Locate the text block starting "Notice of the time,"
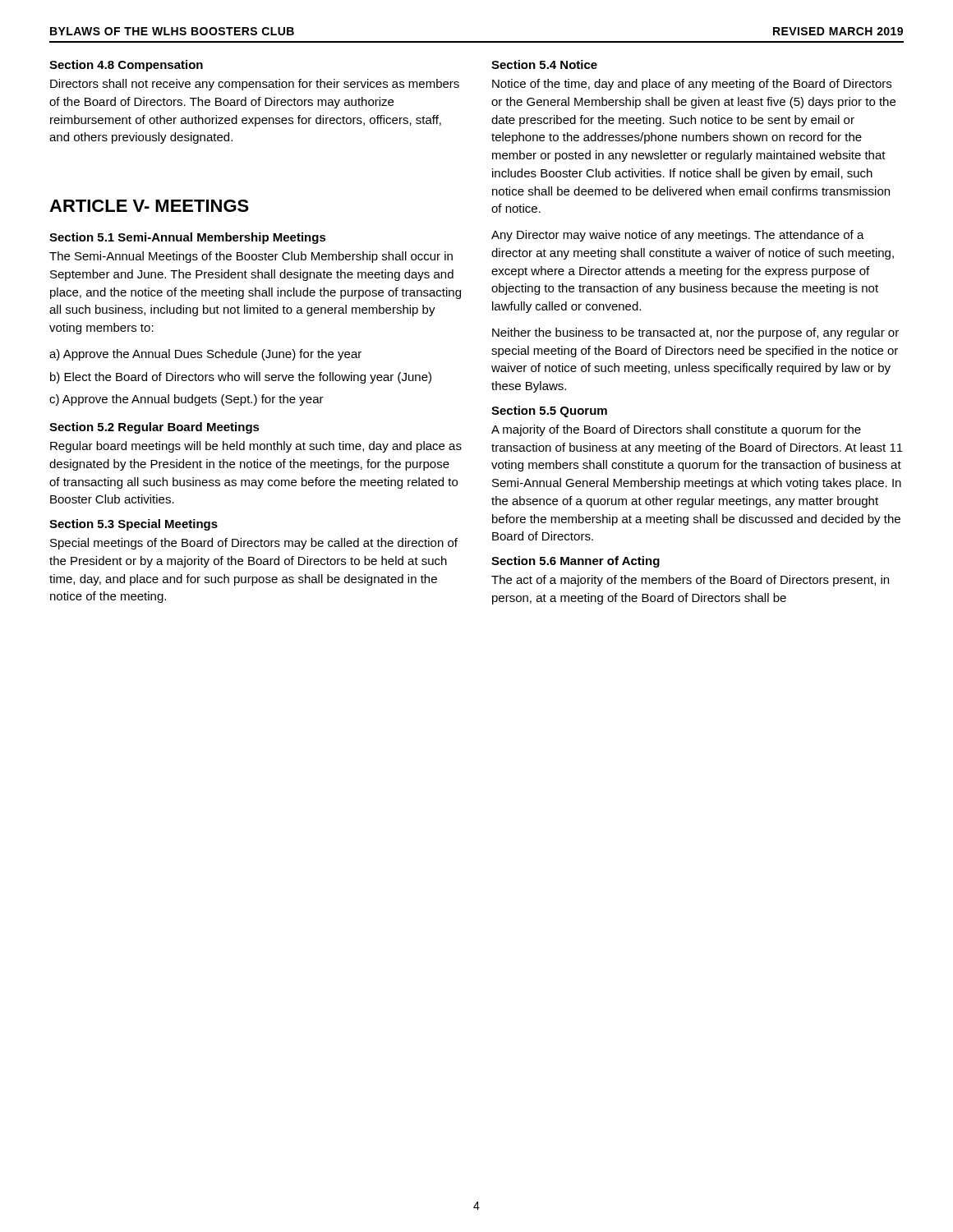953x1232 pixels. pos(694,146)
